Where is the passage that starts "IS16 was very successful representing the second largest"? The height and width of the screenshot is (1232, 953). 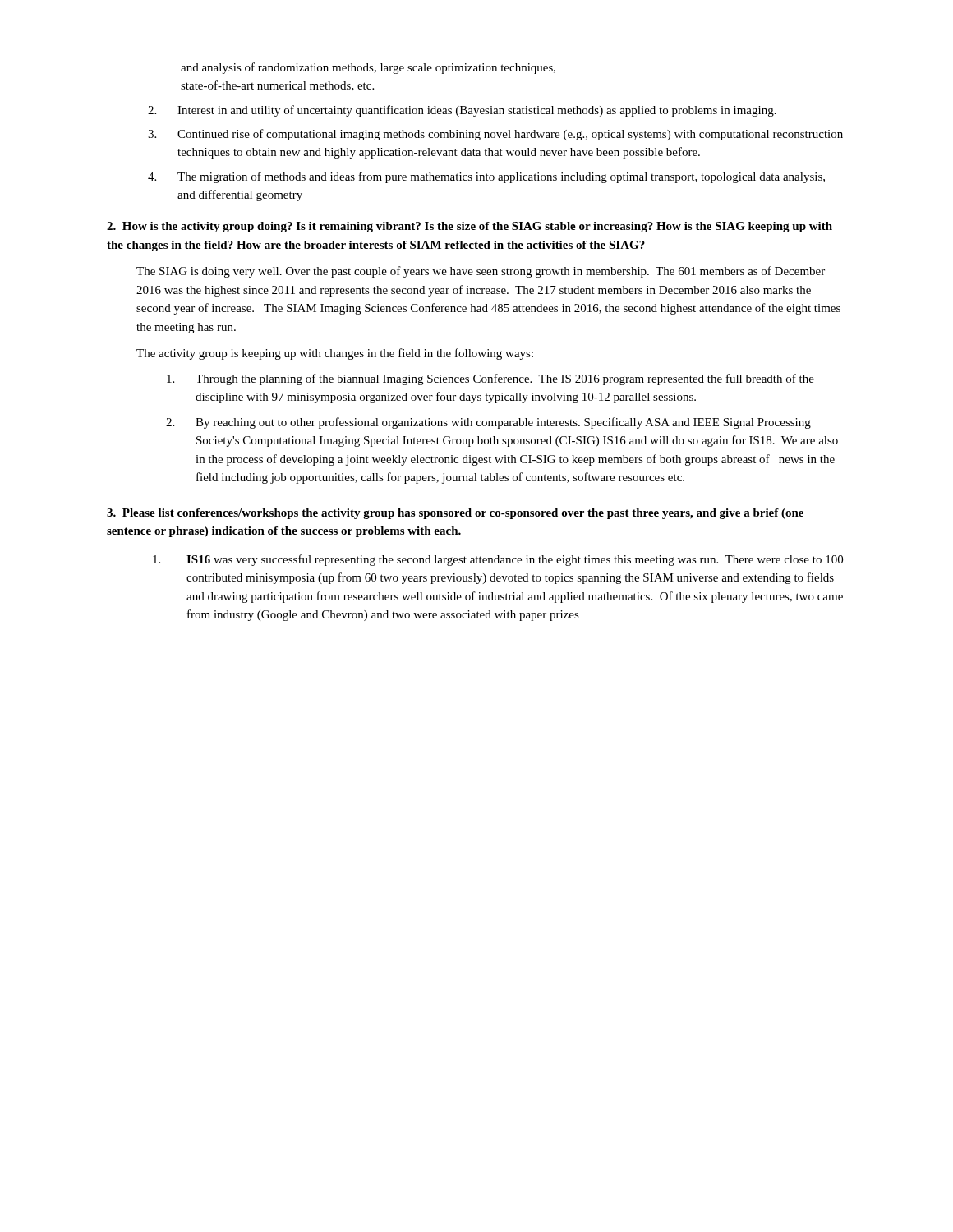tap(499, 587)
